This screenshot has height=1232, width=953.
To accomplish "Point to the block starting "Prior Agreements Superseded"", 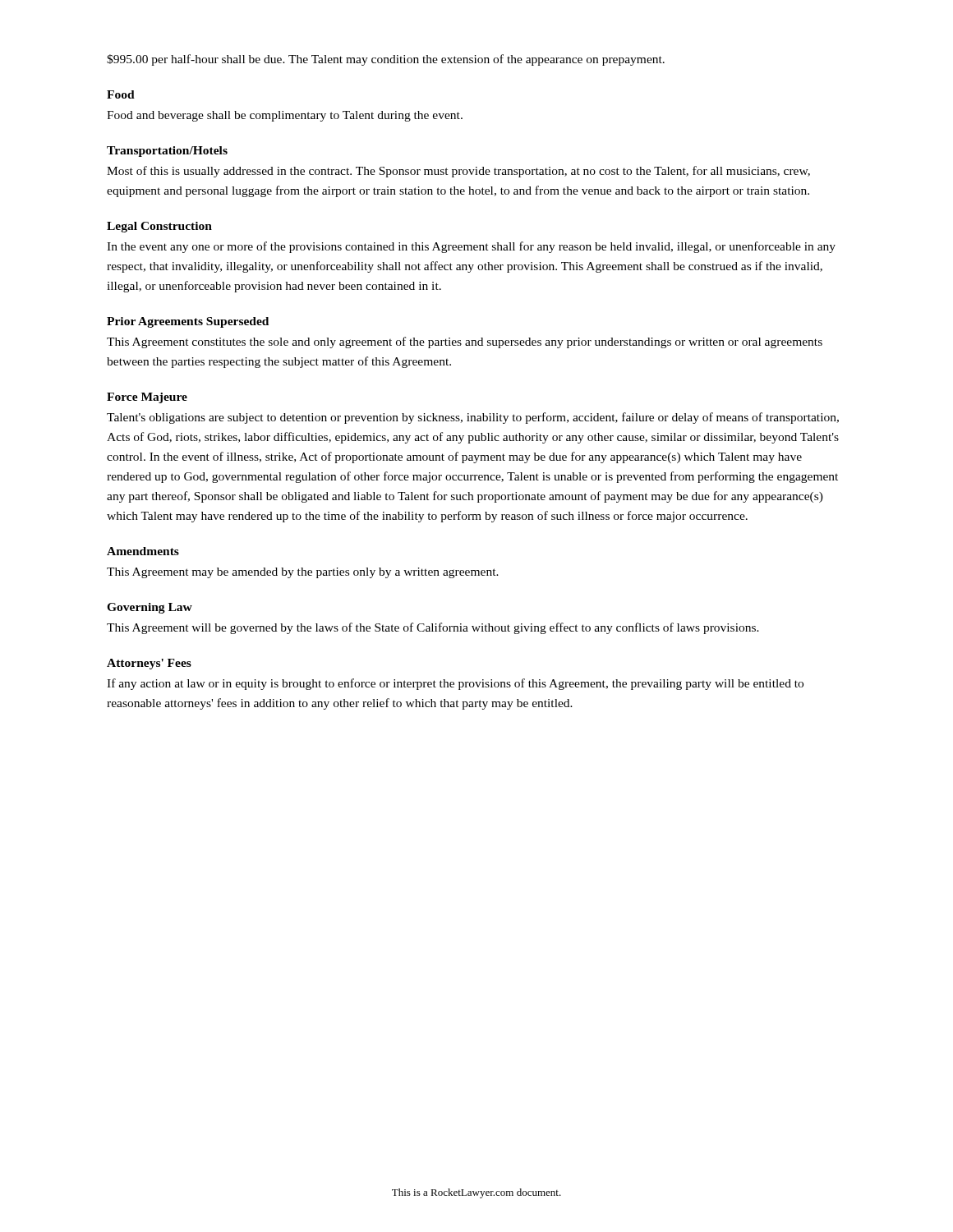I will [188, 321].
